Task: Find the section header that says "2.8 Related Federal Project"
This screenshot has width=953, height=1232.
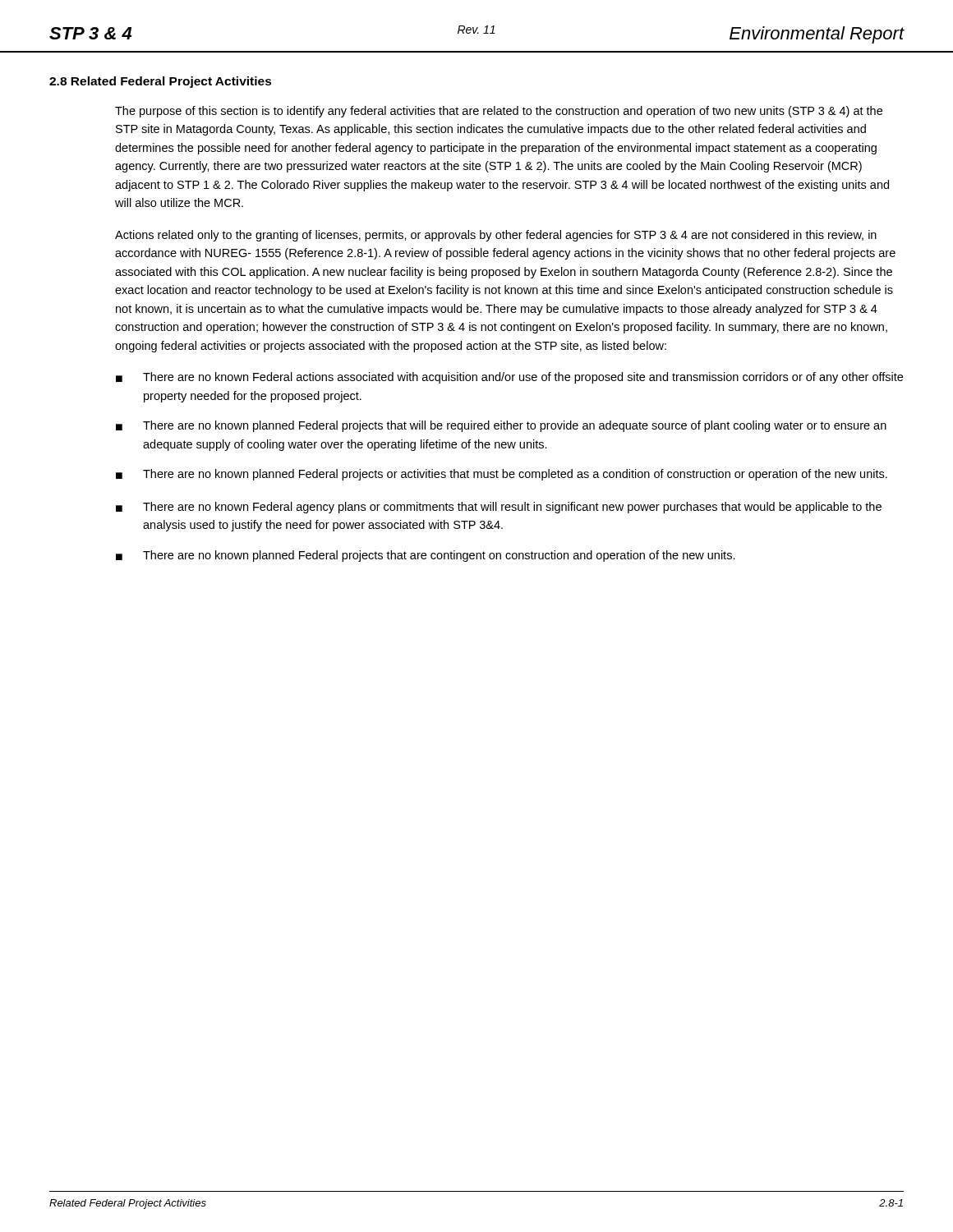Action: coord(161,81)
